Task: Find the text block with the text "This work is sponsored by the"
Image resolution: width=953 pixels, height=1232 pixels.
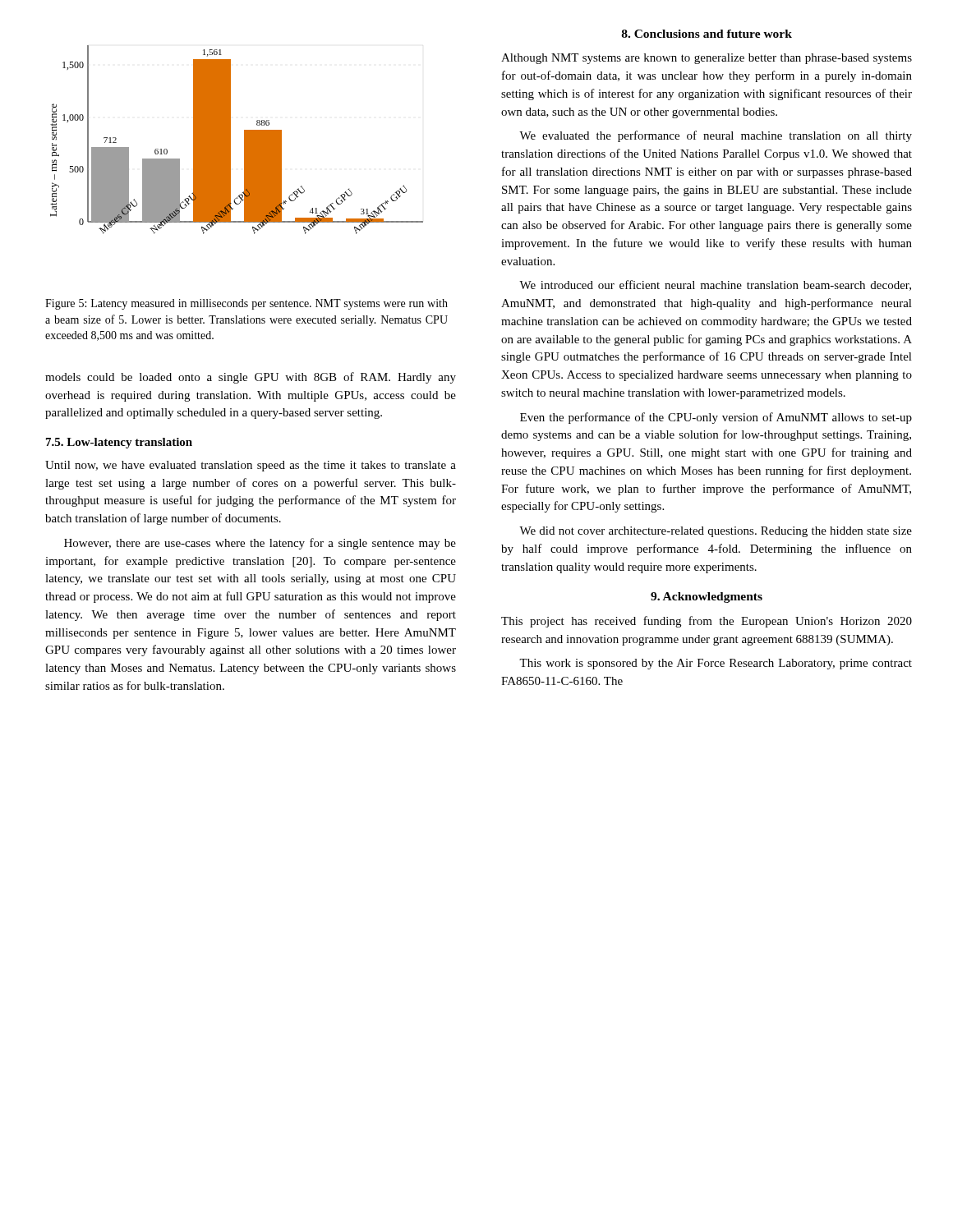Action: point(707,673)
